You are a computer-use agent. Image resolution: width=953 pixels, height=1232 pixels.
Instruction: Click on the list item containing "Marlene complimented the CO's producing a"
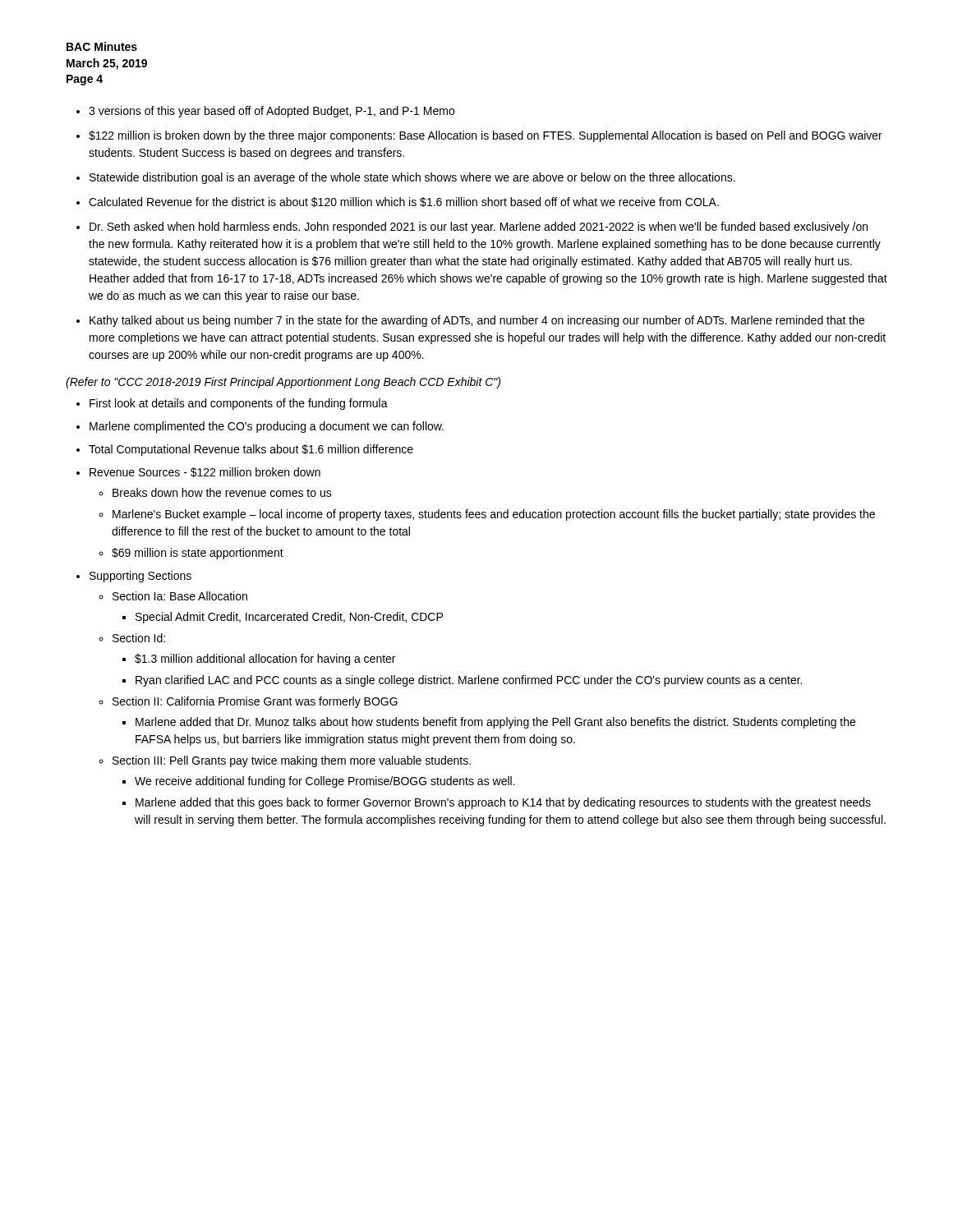(267, 426)
